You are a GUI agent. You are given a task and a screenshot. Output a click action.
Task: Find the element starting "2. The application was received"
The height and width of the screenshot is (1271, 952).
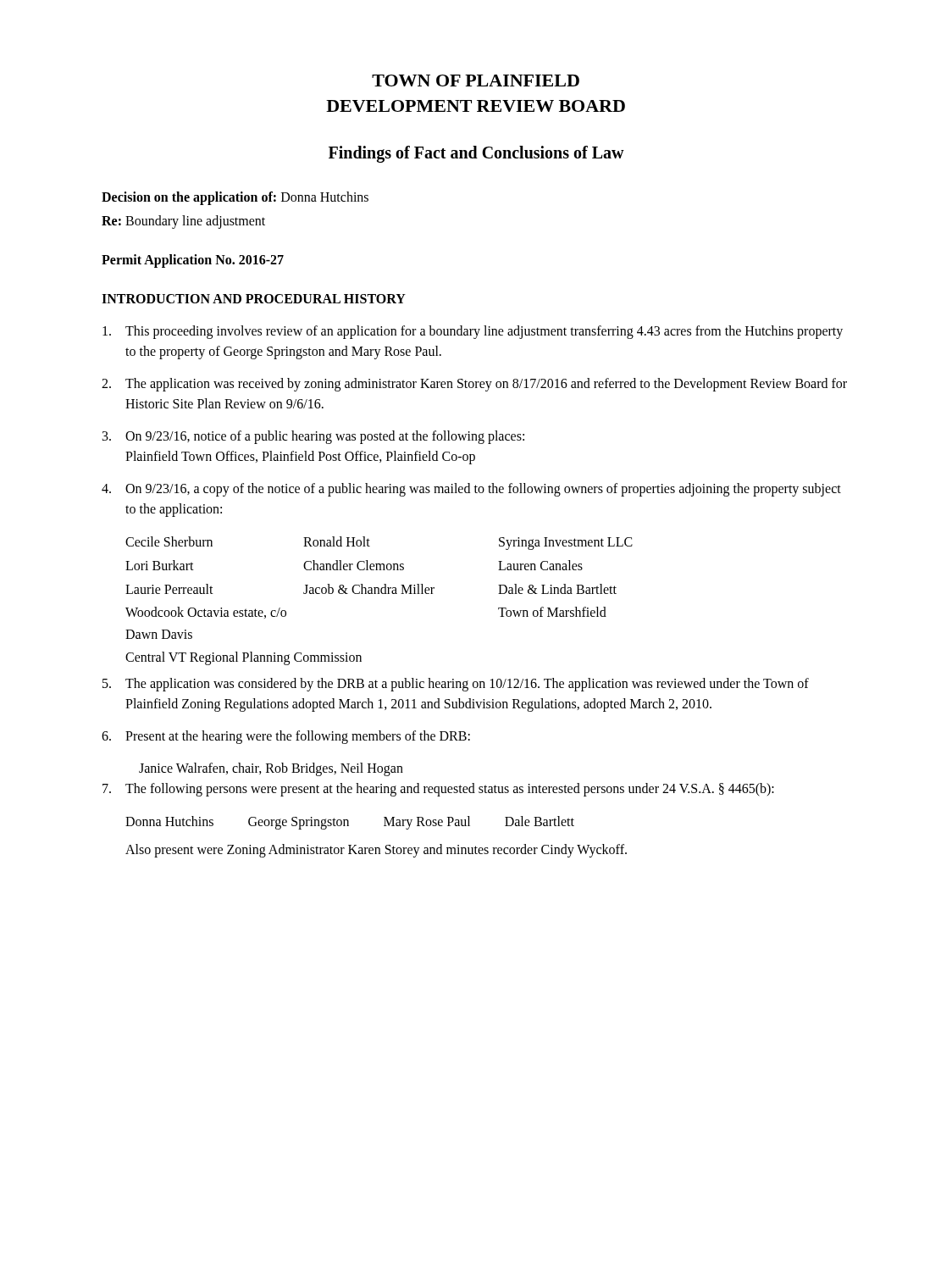point(476,394)
